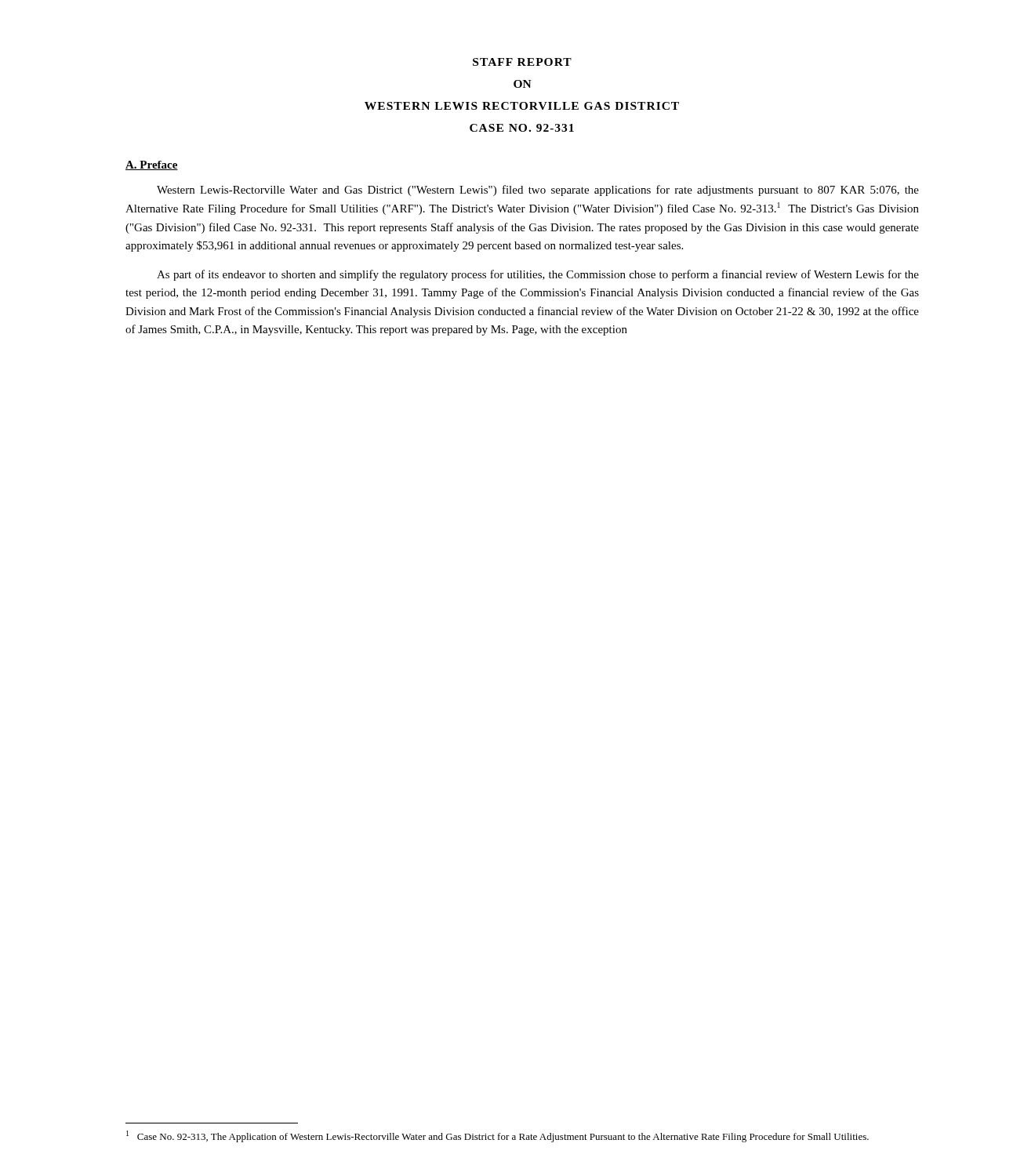Navigate to the text block starting "As part of its"
This screenshot has width=1013, height=1176.
pyautogui.click(x=522, y=302)
